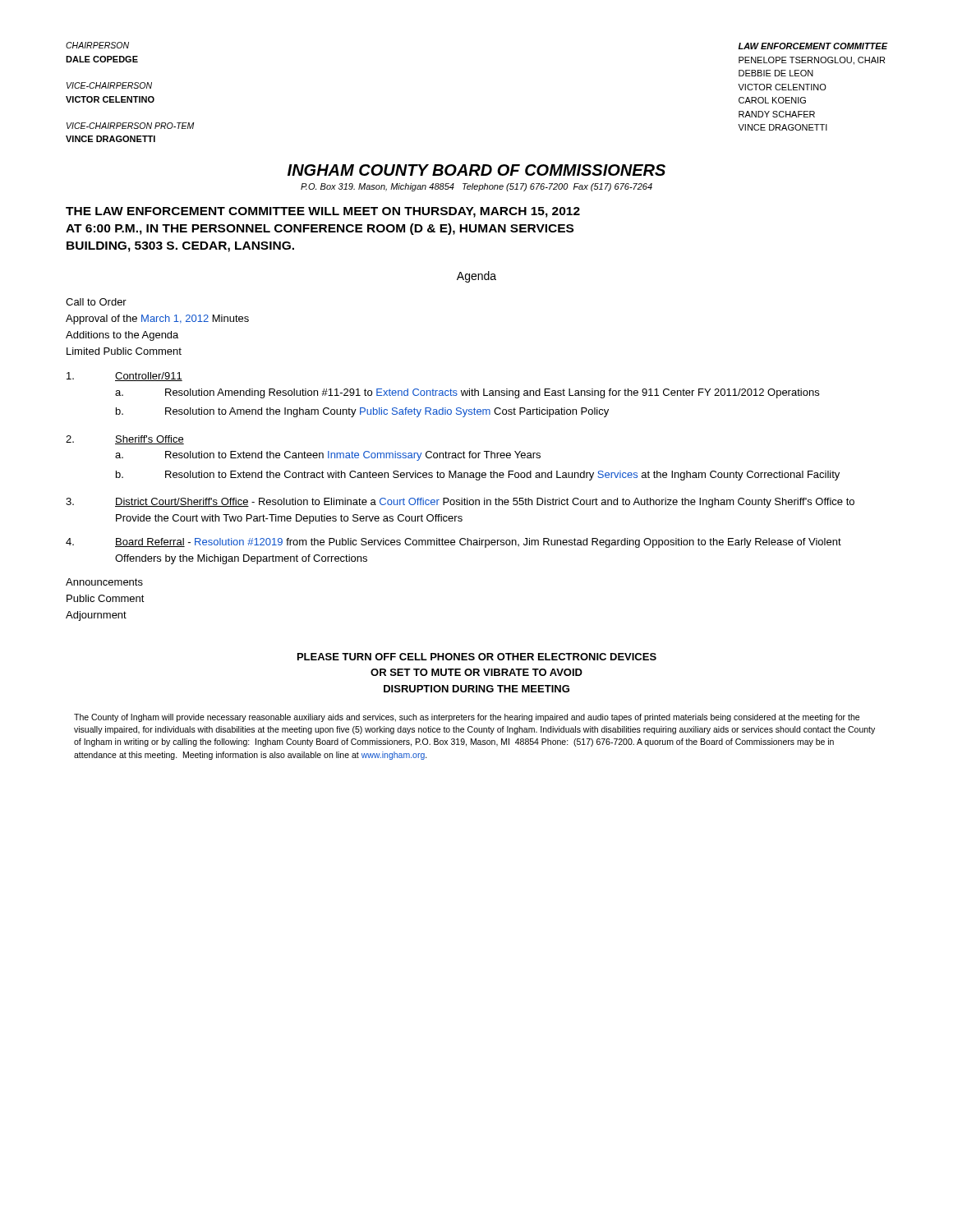Click a footnote
953x1232 pixels.
[475, 736]
